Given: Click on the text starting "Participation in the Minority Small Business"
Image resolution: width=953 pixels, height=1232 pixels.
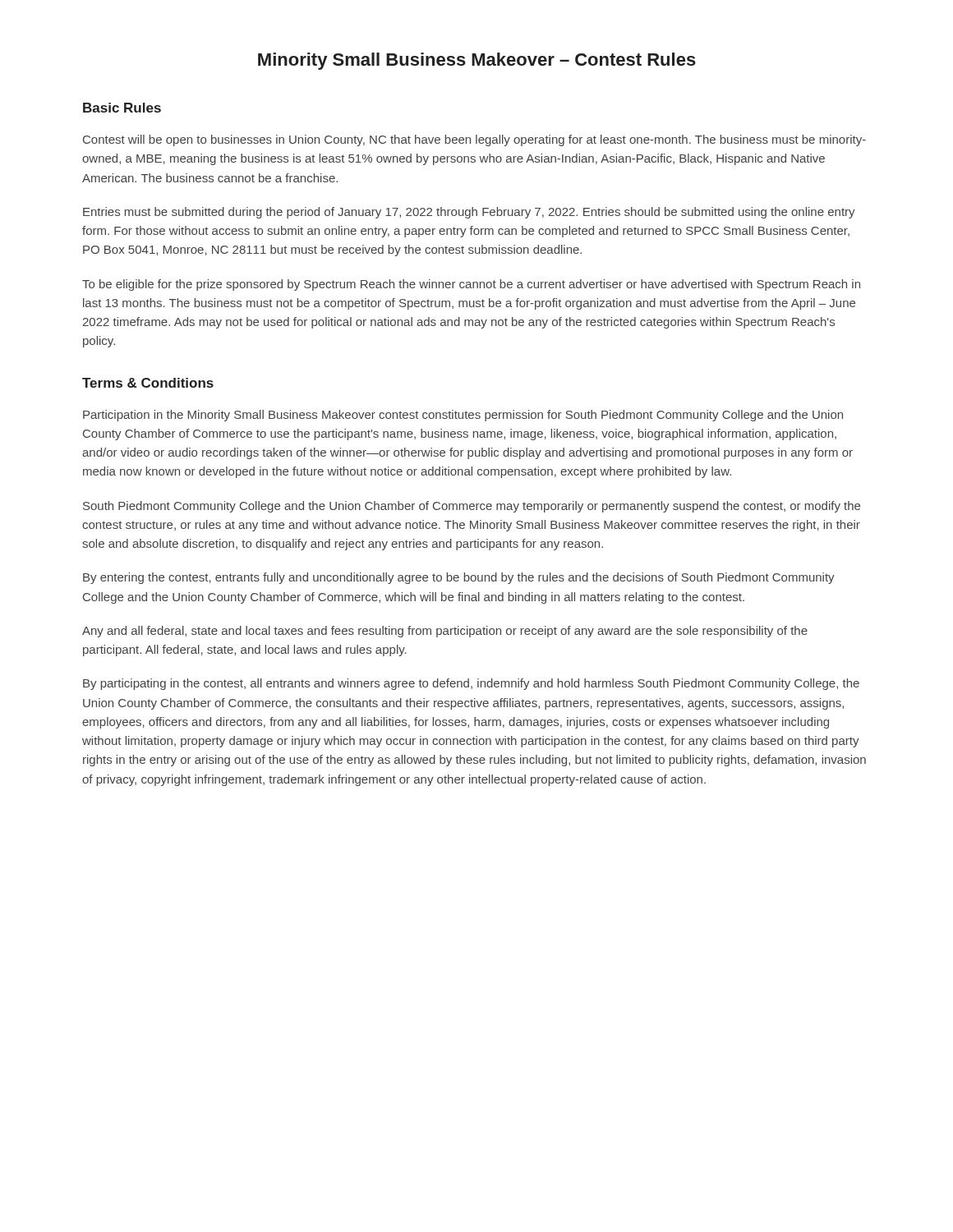Looking at the screenshot, I should [x=467, y=443].
